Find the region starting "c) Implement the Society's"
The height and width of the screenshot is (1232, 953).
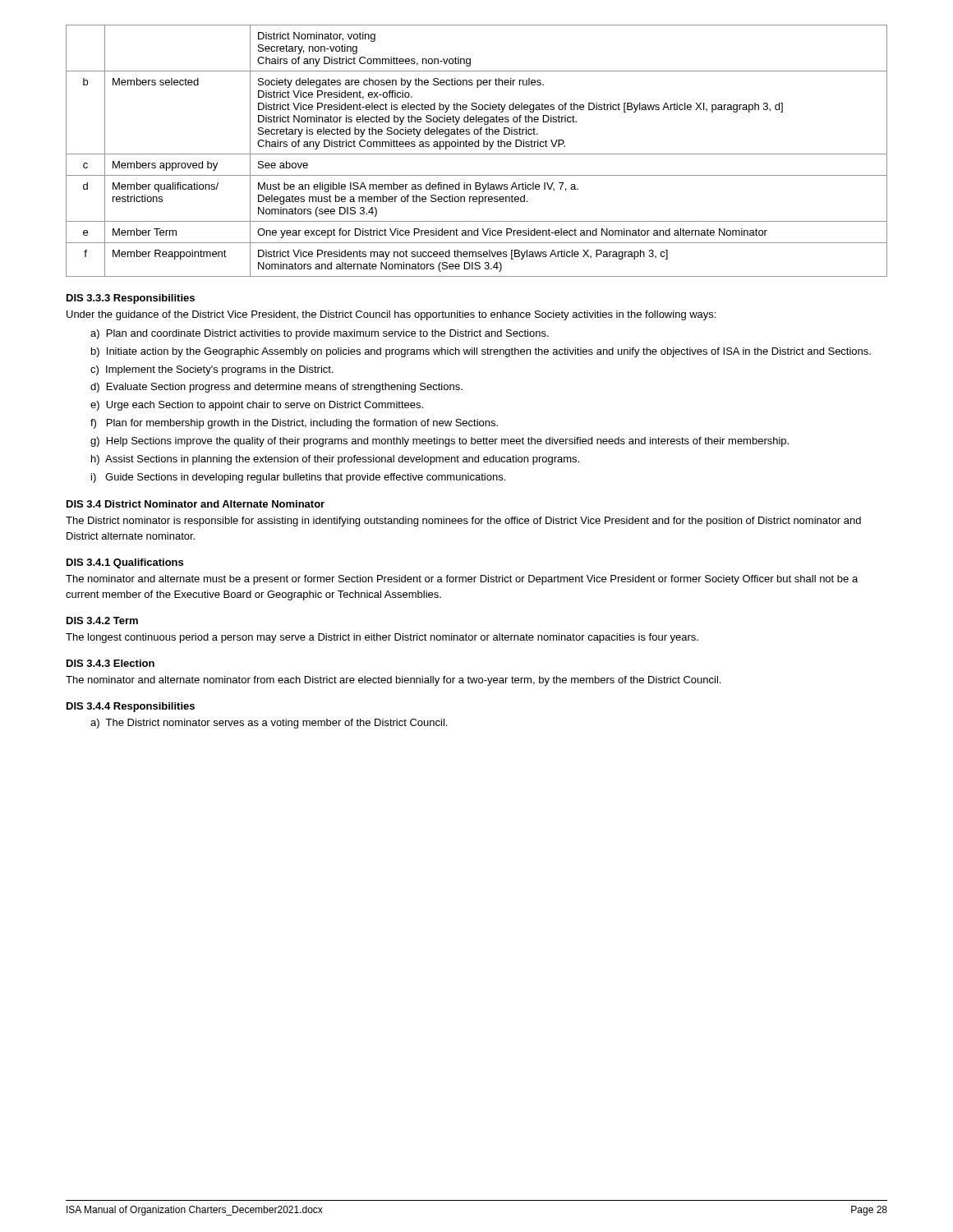pos(212,369)
